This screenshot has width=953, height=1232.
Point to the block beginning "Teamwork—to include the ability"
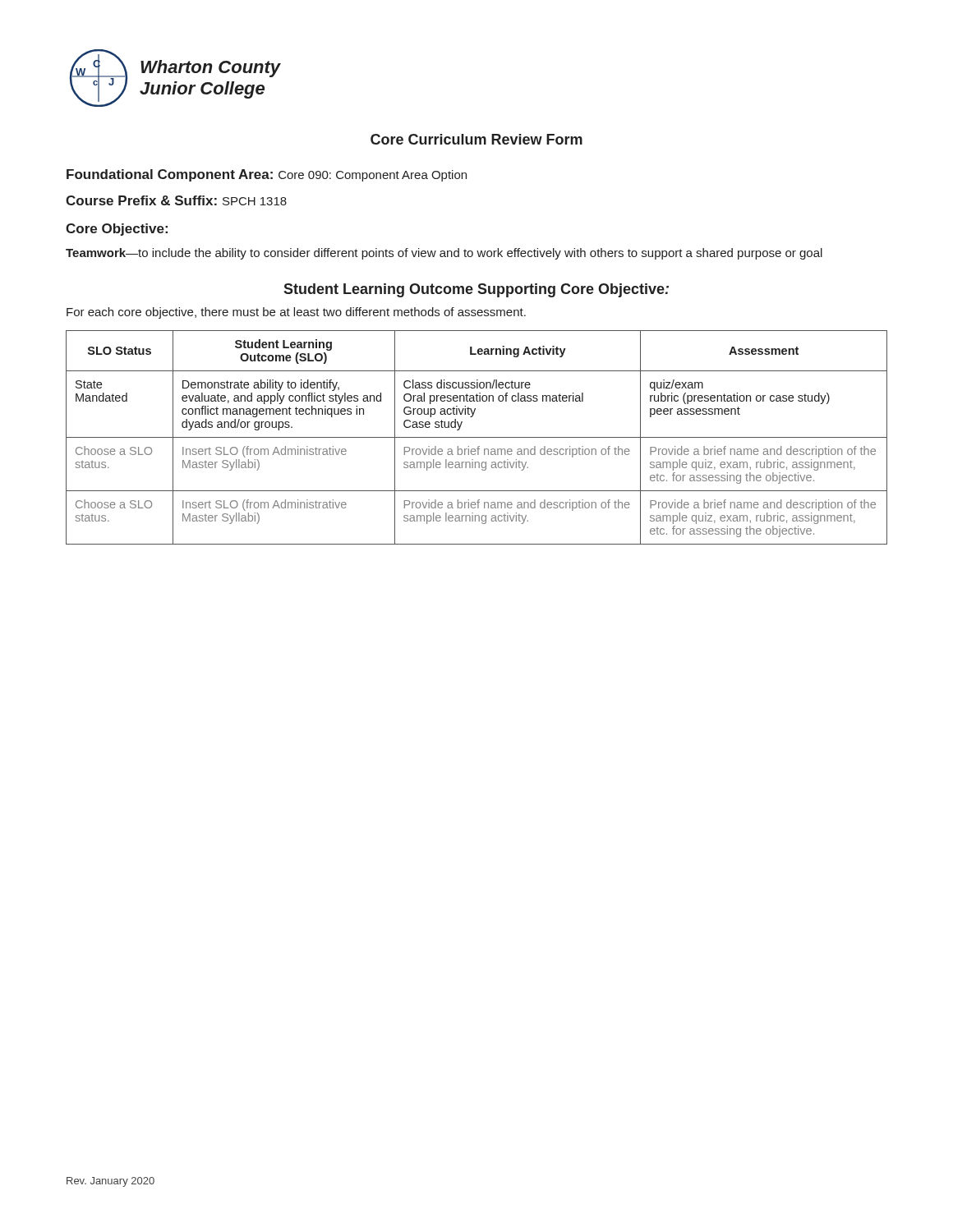444,253
